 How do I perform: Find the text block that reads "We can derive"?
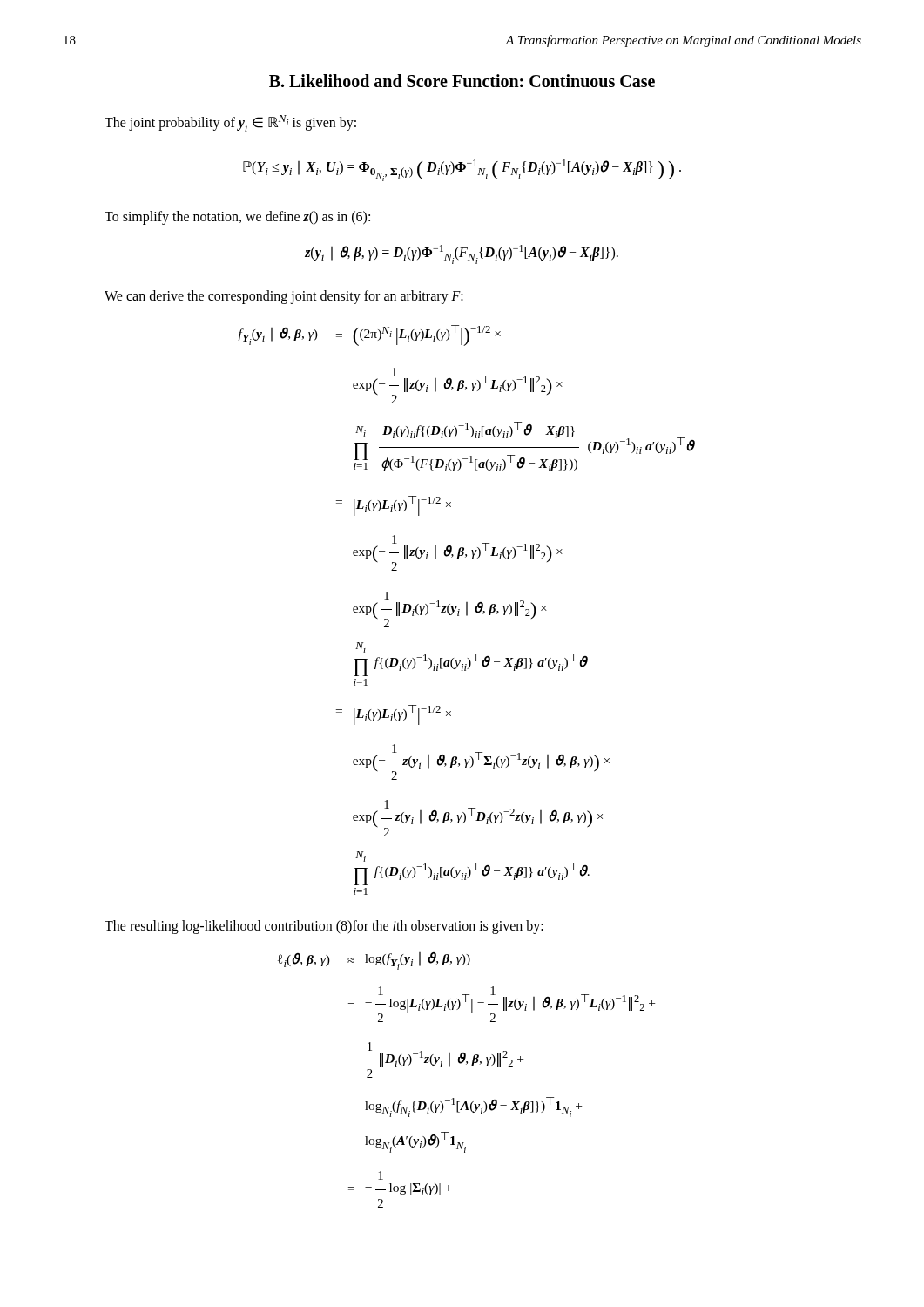click(x=284, y=296)
